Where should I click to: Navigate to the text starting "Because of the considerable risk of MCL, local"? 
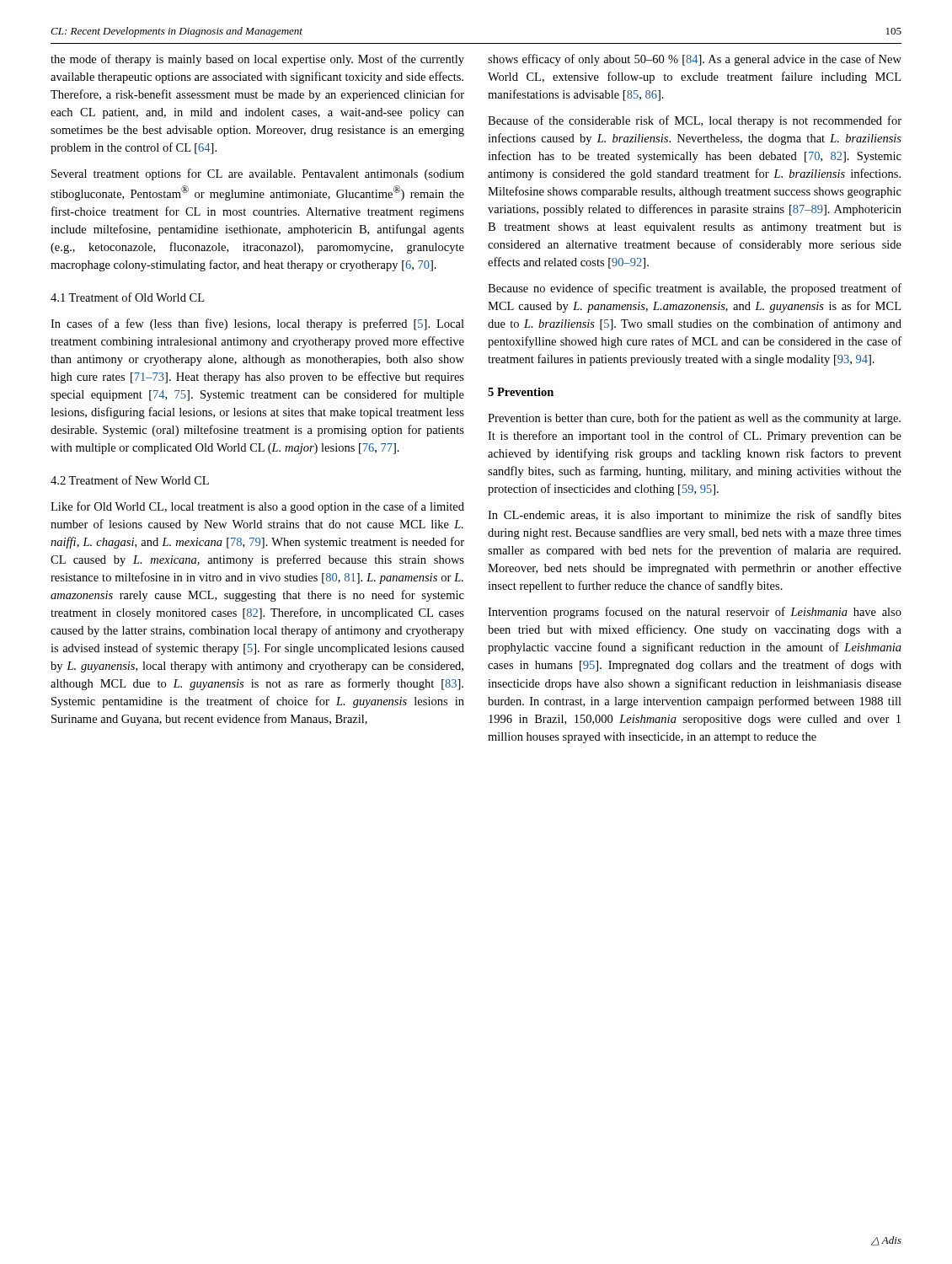(x=695, y=191)
